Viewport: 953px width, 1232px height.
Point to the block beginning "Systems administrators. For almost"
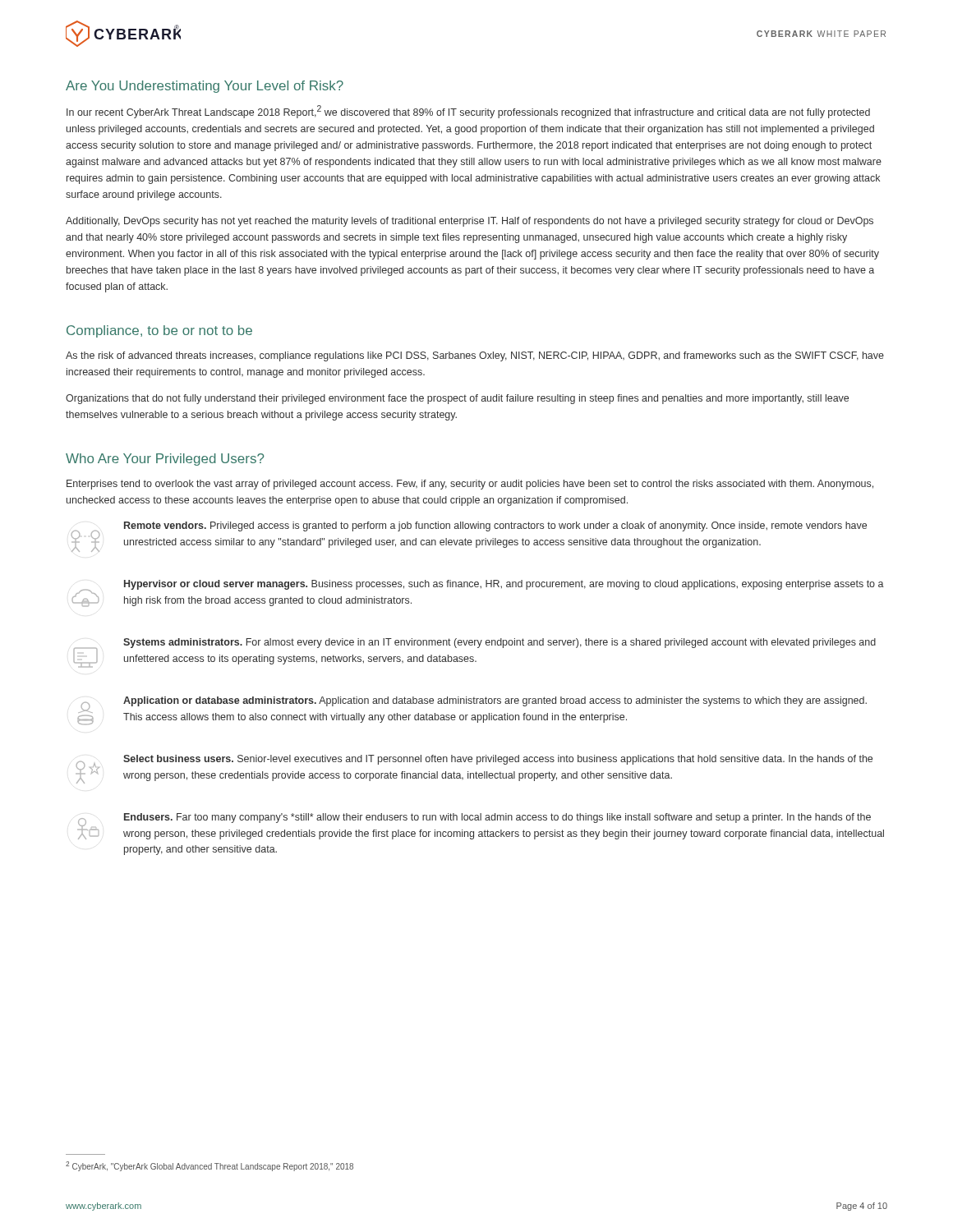tap(476, 657)
